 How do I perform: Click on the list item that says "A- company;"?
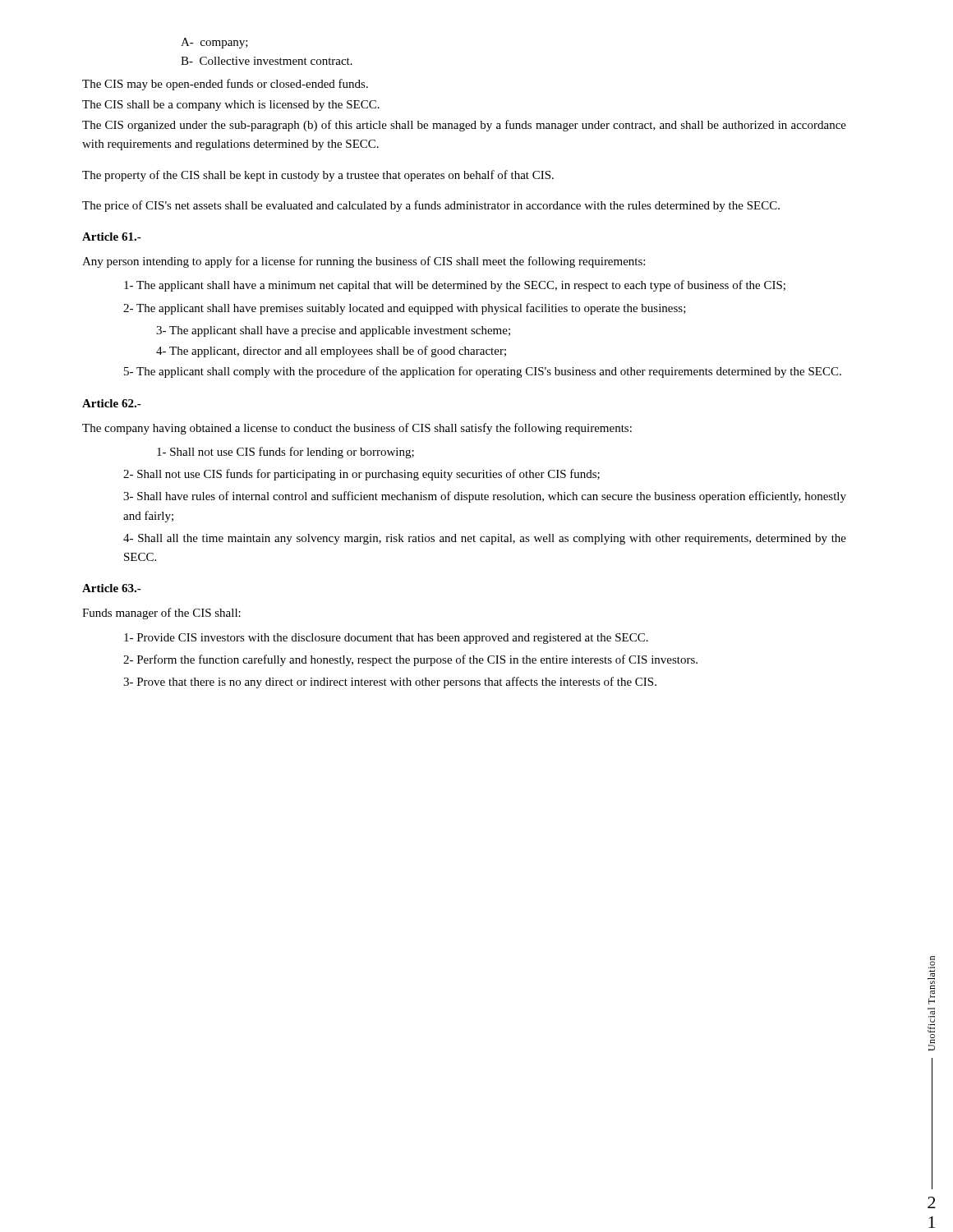[215, 42]
